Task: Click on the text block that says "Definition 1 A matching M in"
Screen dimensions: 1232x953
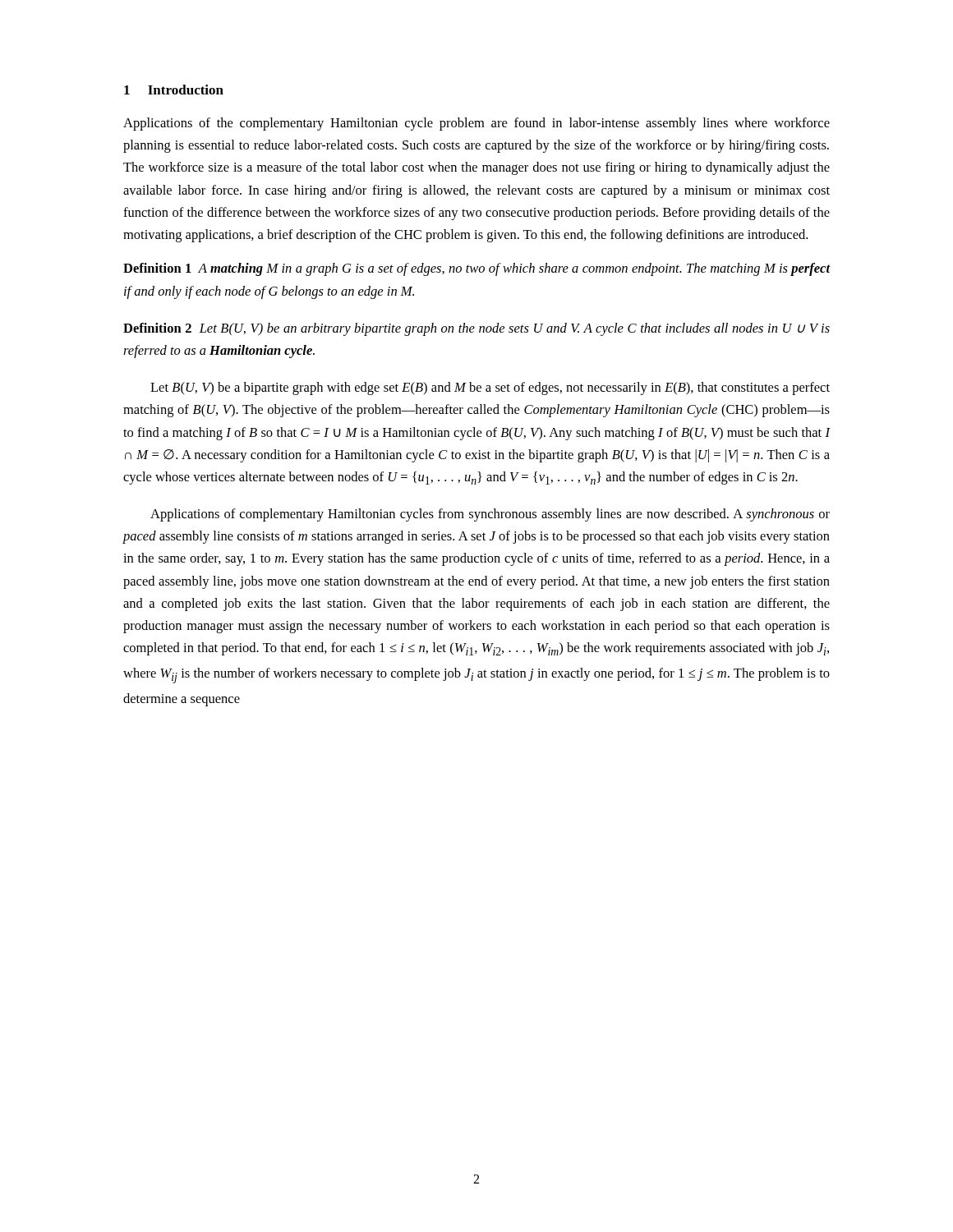Action: click(476, 280)
